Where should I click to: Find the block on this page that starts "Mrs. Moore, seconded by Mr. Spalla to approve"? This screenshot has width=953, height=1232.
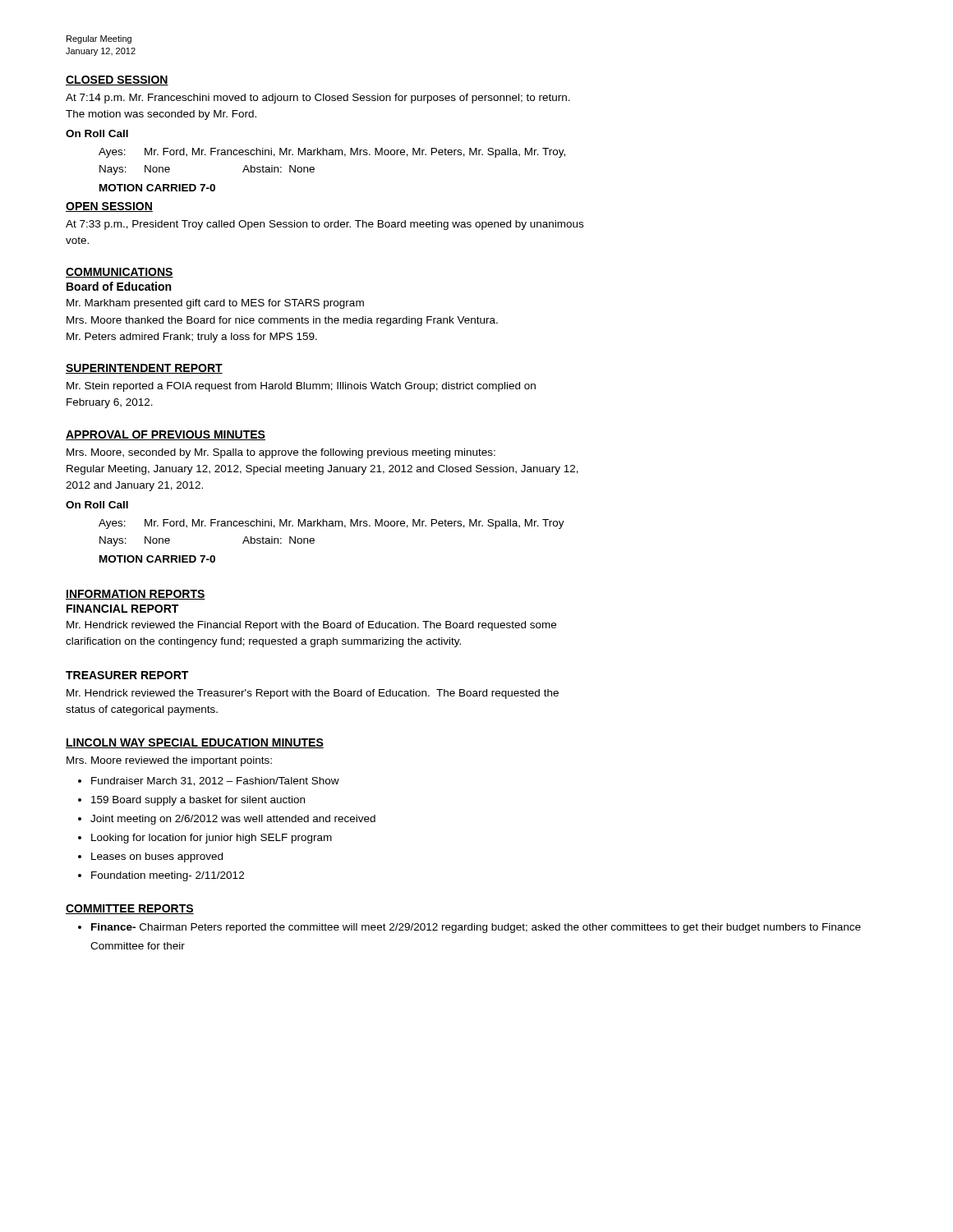(x=322, y=469)
